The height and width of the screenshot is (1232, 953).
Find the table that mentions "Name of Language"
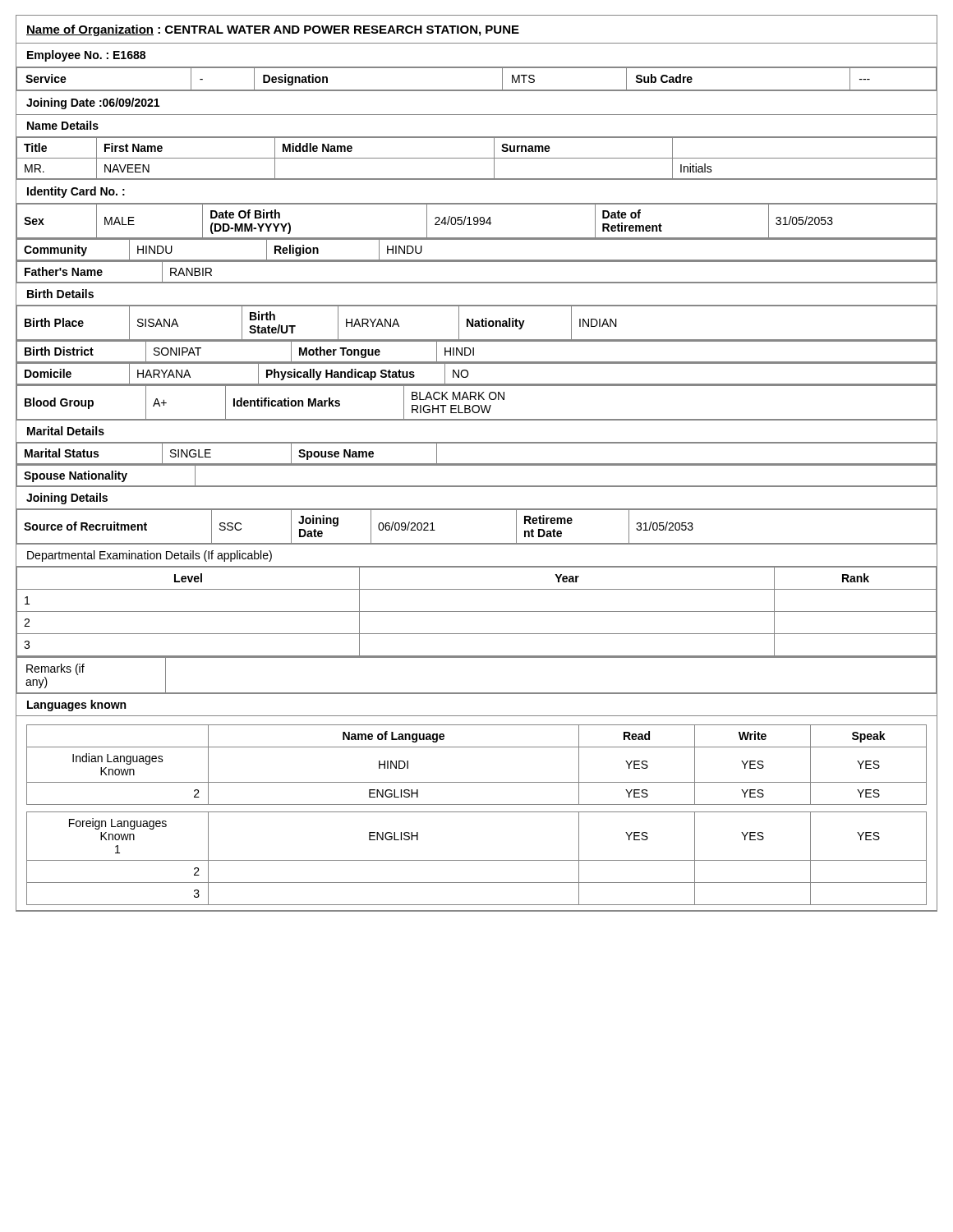[x=476, y=813]
